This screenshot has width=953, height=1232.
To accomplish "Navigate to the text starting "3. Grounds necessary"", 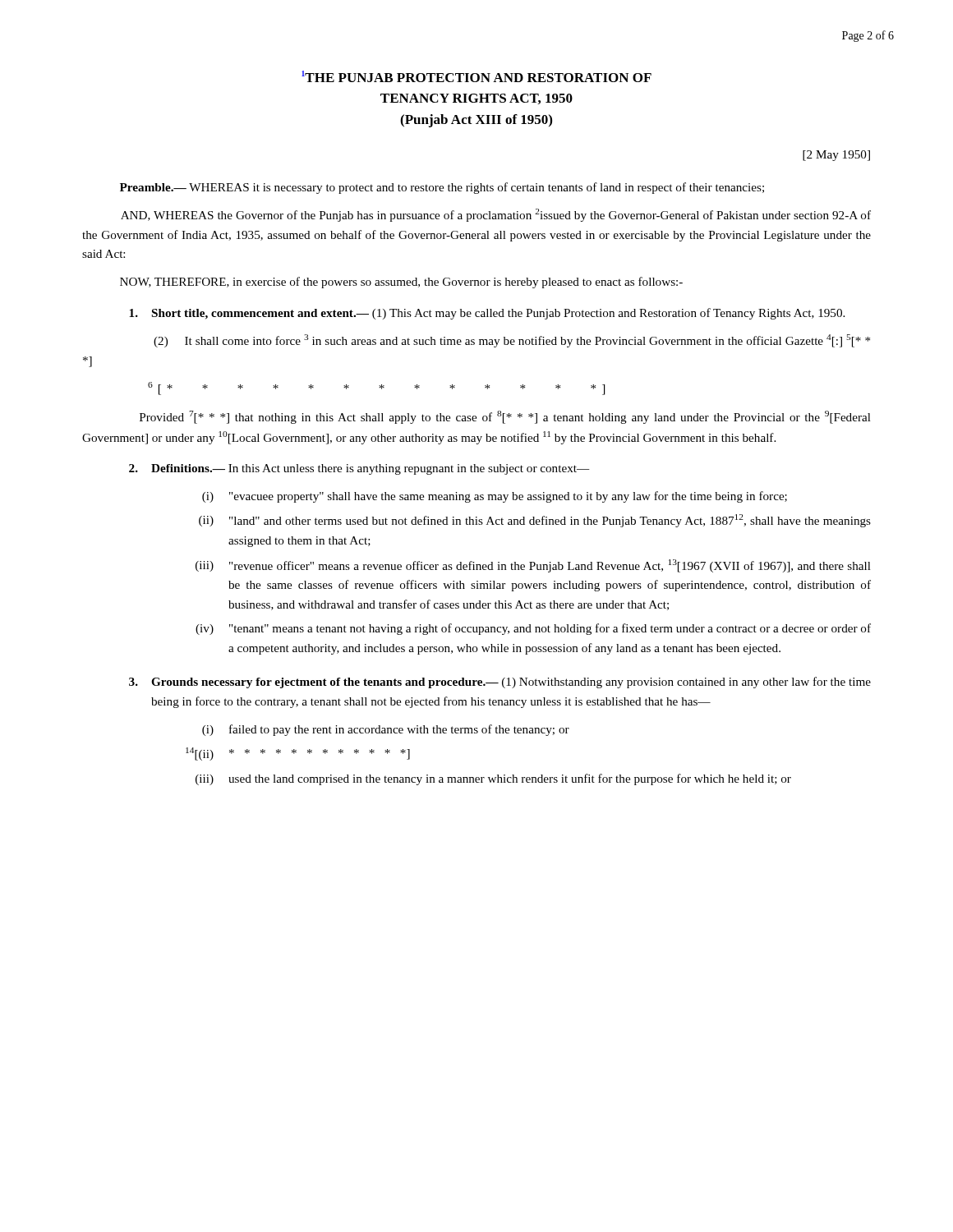I will click(x=476, y=692).
